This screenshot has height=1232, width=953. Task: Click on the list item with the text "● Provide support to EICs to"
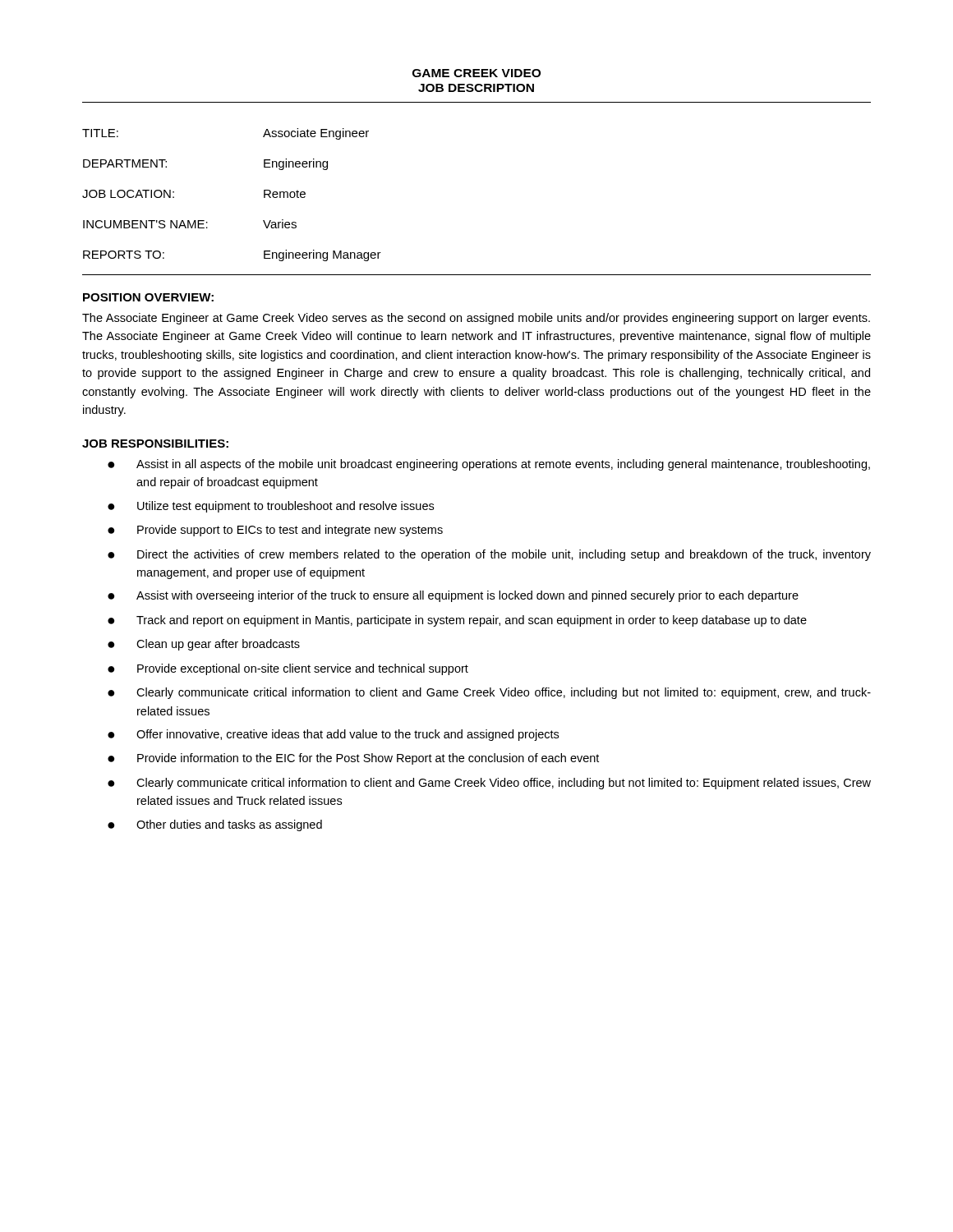coord(275,531)
